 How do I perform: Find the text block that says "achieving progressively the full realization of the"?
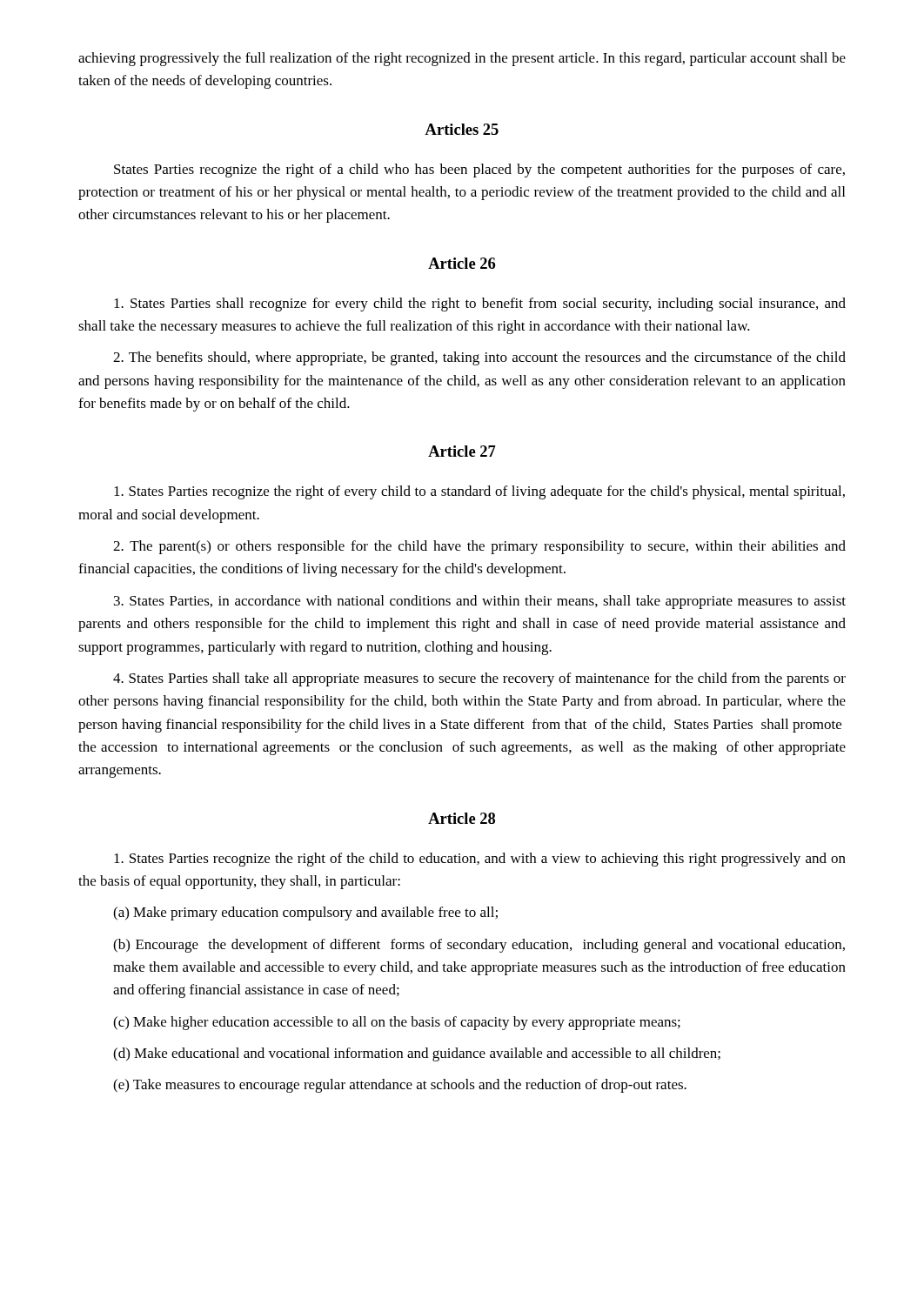tap(462, 69)
